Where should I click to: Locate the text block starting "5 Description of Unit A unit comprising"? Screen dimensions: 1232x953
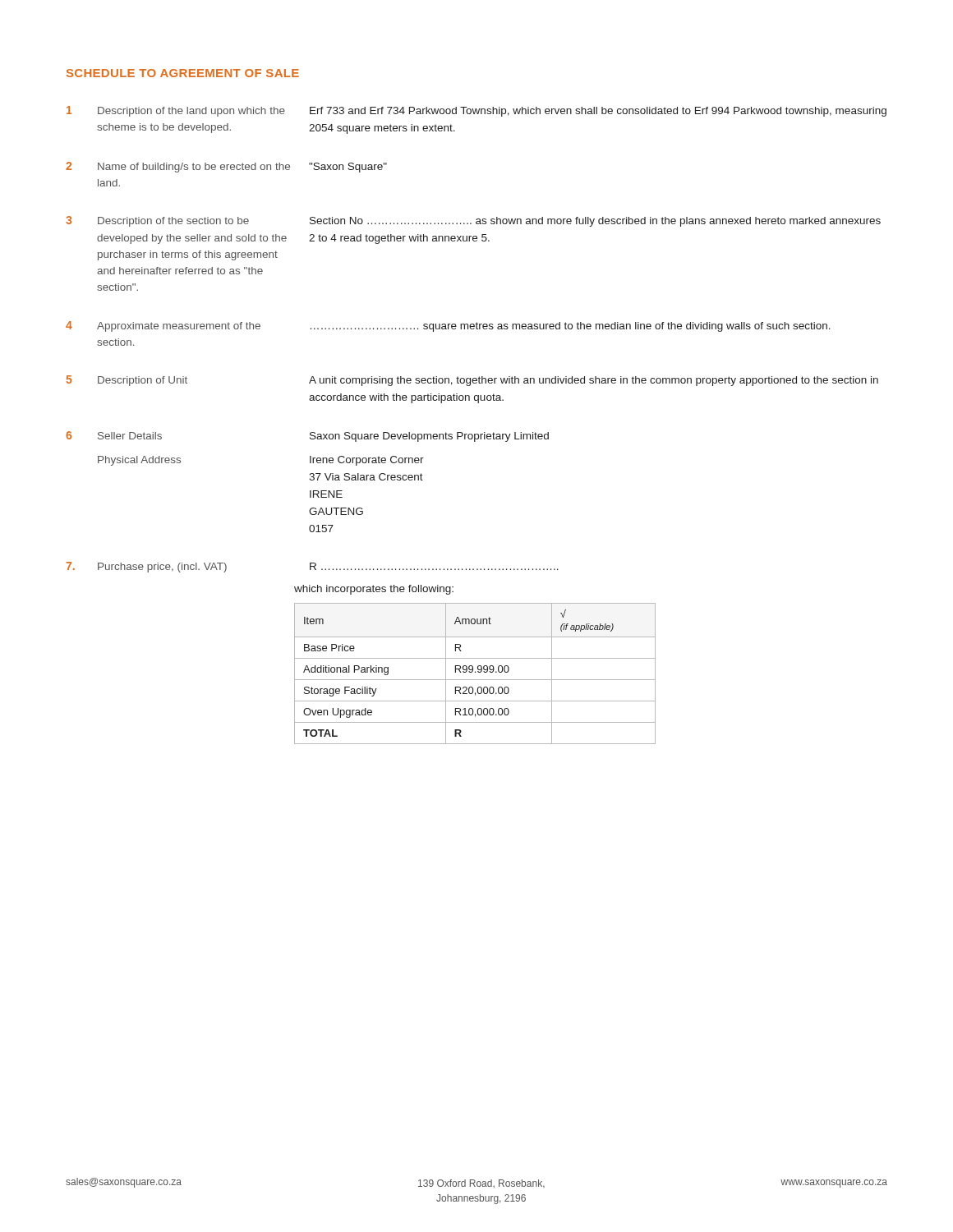click(x=476, y=389)
